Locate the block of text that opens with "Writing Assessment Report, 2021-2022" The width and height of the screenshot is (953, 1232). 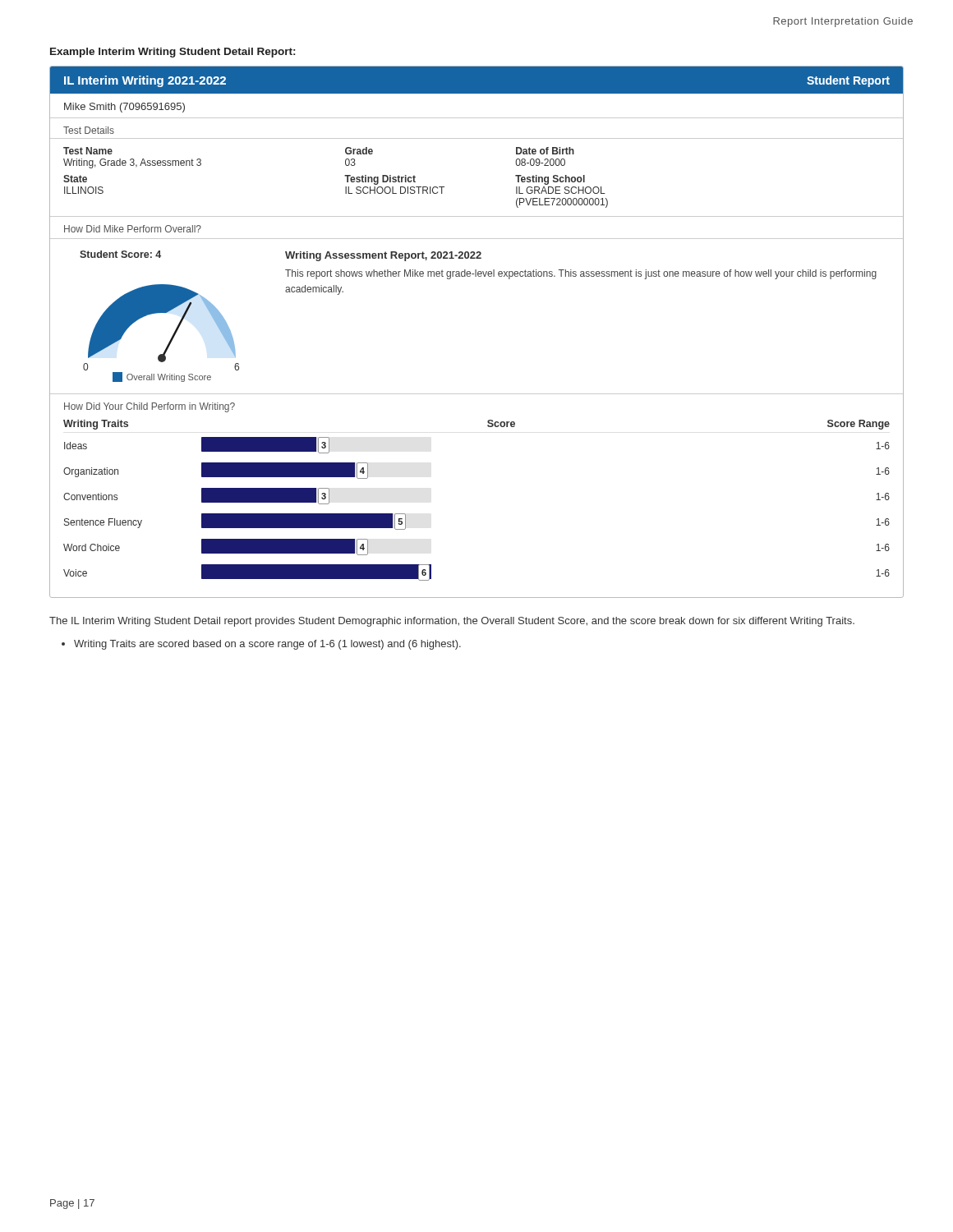coord(587,273)
